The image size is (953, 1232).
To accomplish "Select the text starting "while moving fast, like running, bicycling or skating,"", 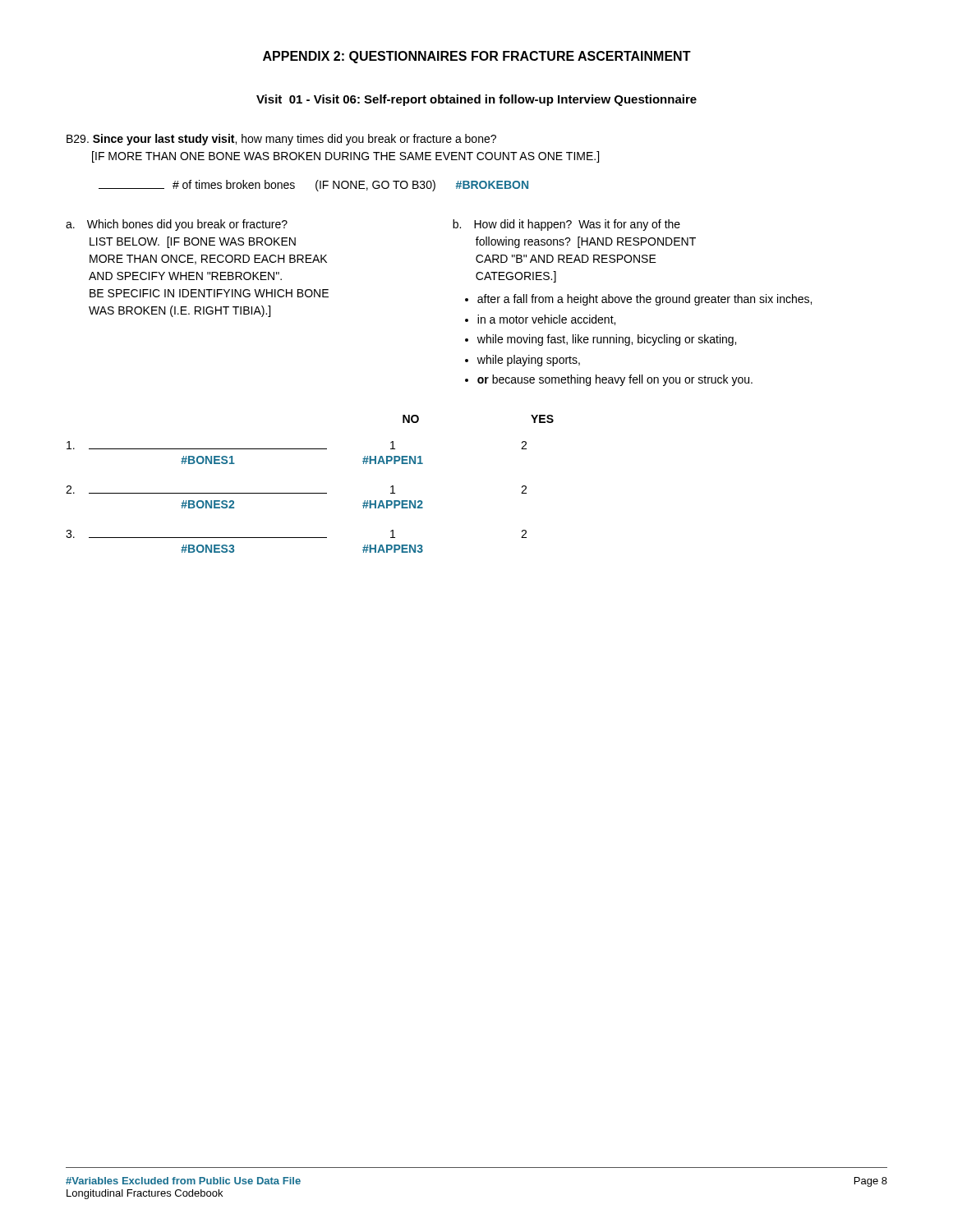I will [607, 339].
